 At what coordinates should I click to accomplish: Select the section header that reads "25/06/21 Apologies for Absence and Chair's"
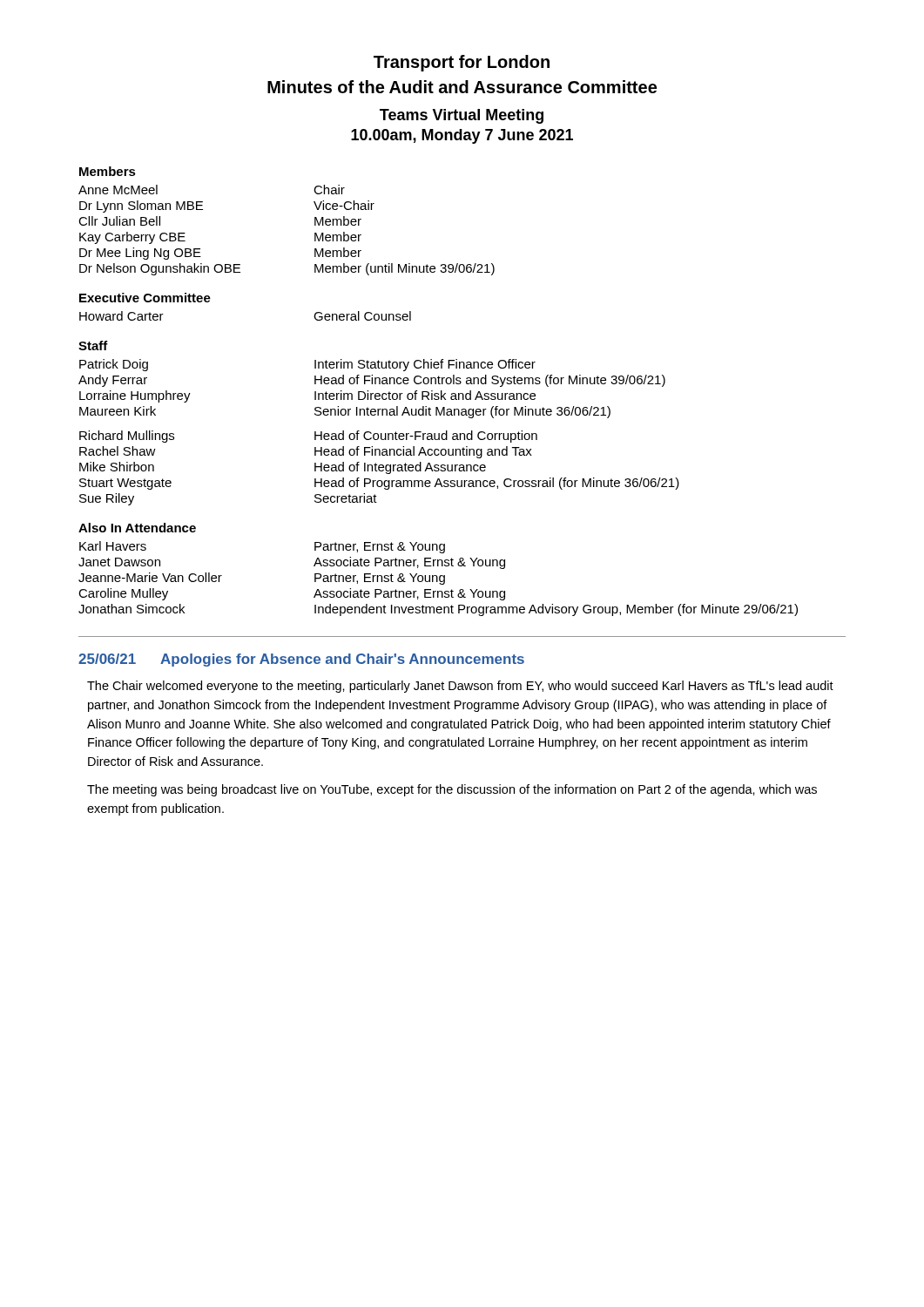302,660
